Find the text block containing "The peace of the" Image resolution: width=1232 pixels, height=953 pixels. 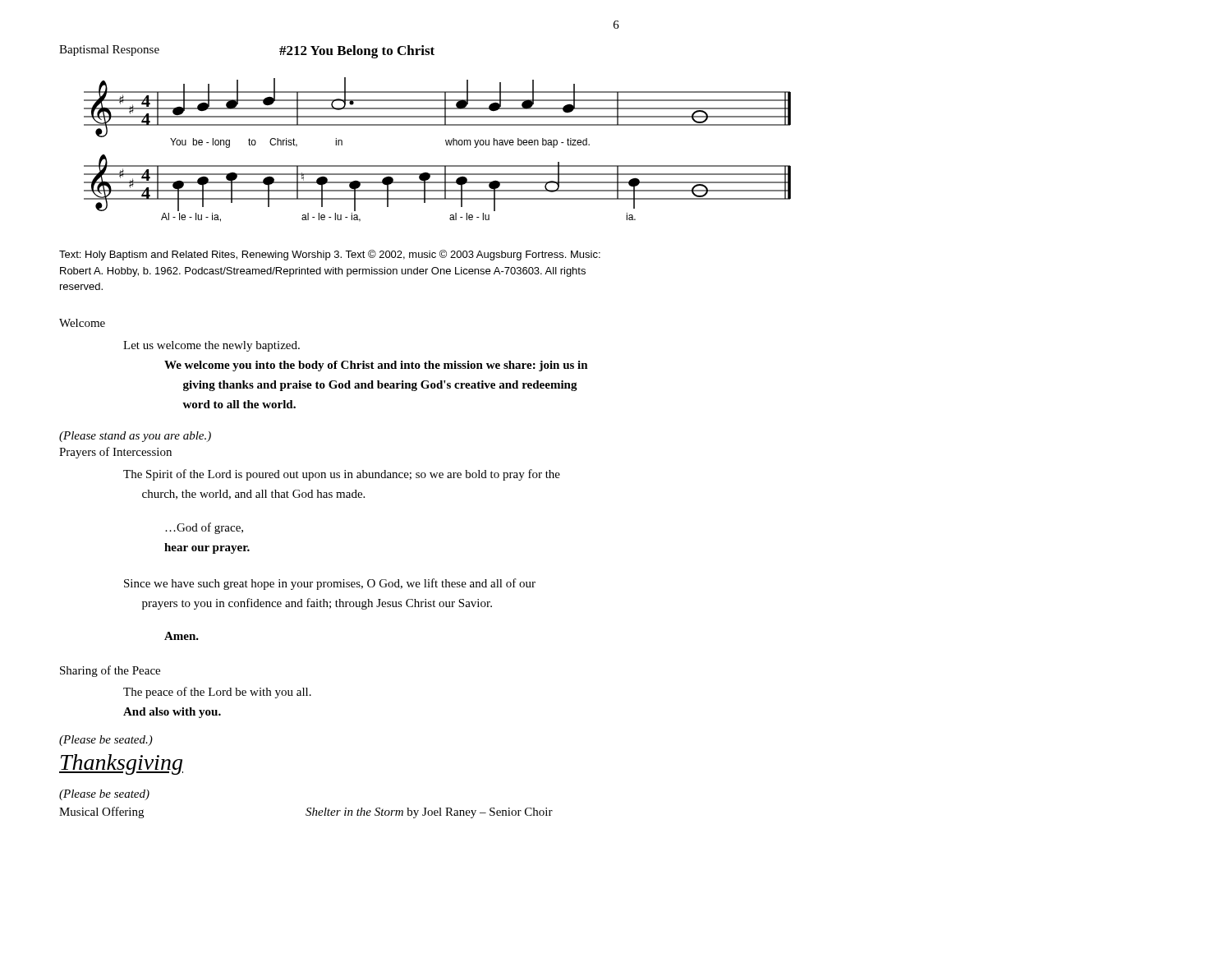217,702
